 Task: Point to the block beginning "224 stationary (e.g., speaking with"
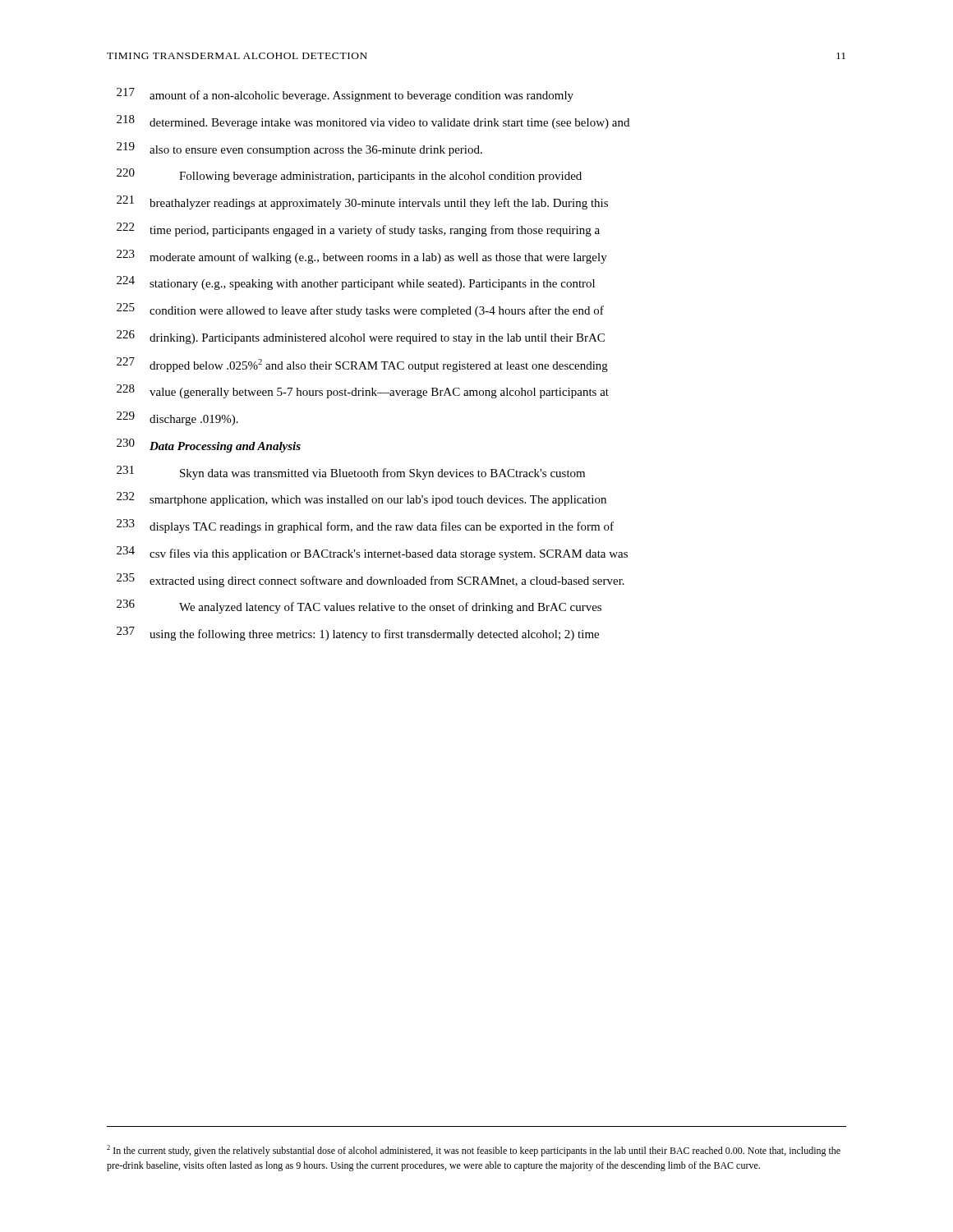[x=476, y=284]
